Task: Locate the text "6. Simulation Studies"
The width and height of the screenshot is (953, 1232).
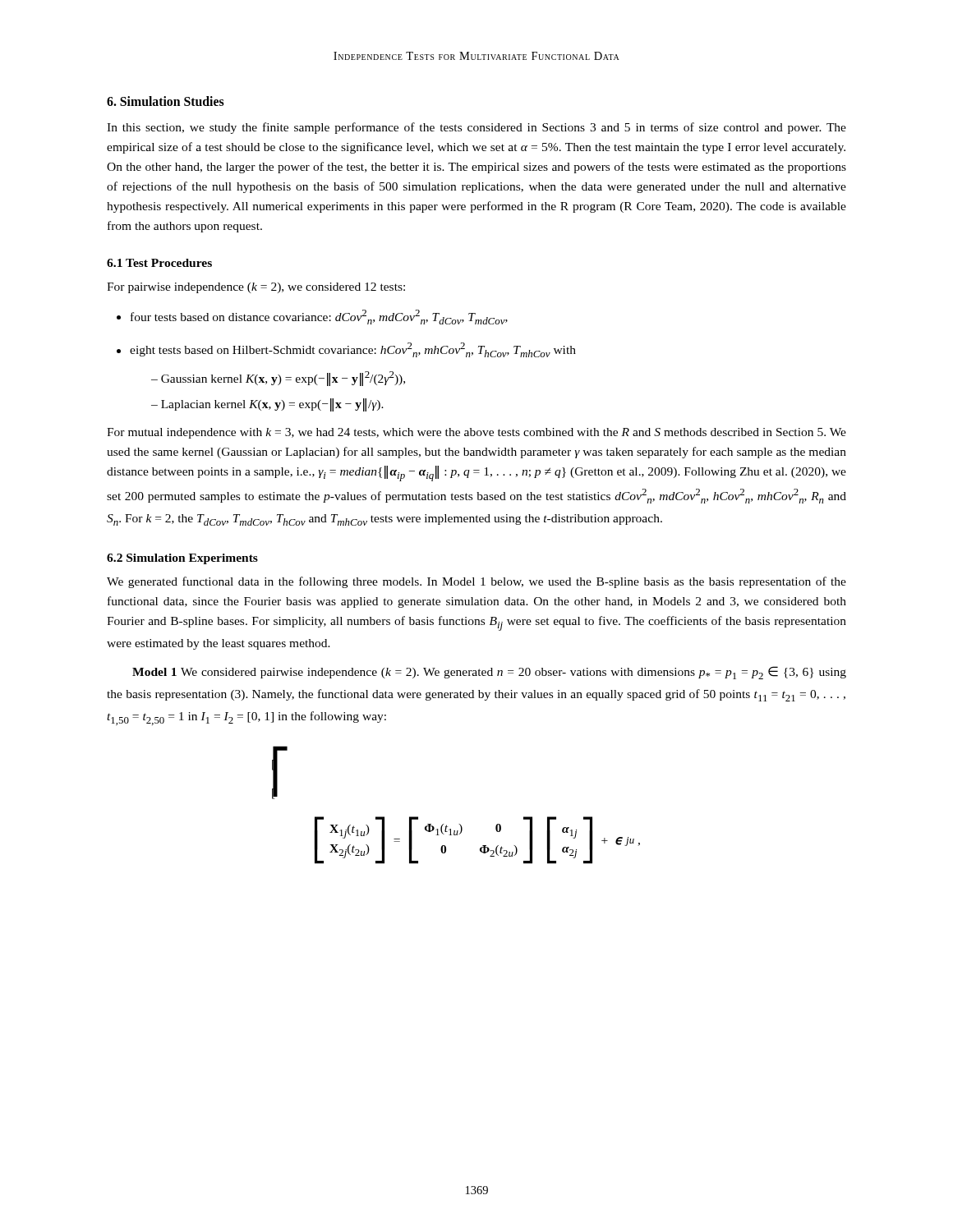Action: [165, 101]
